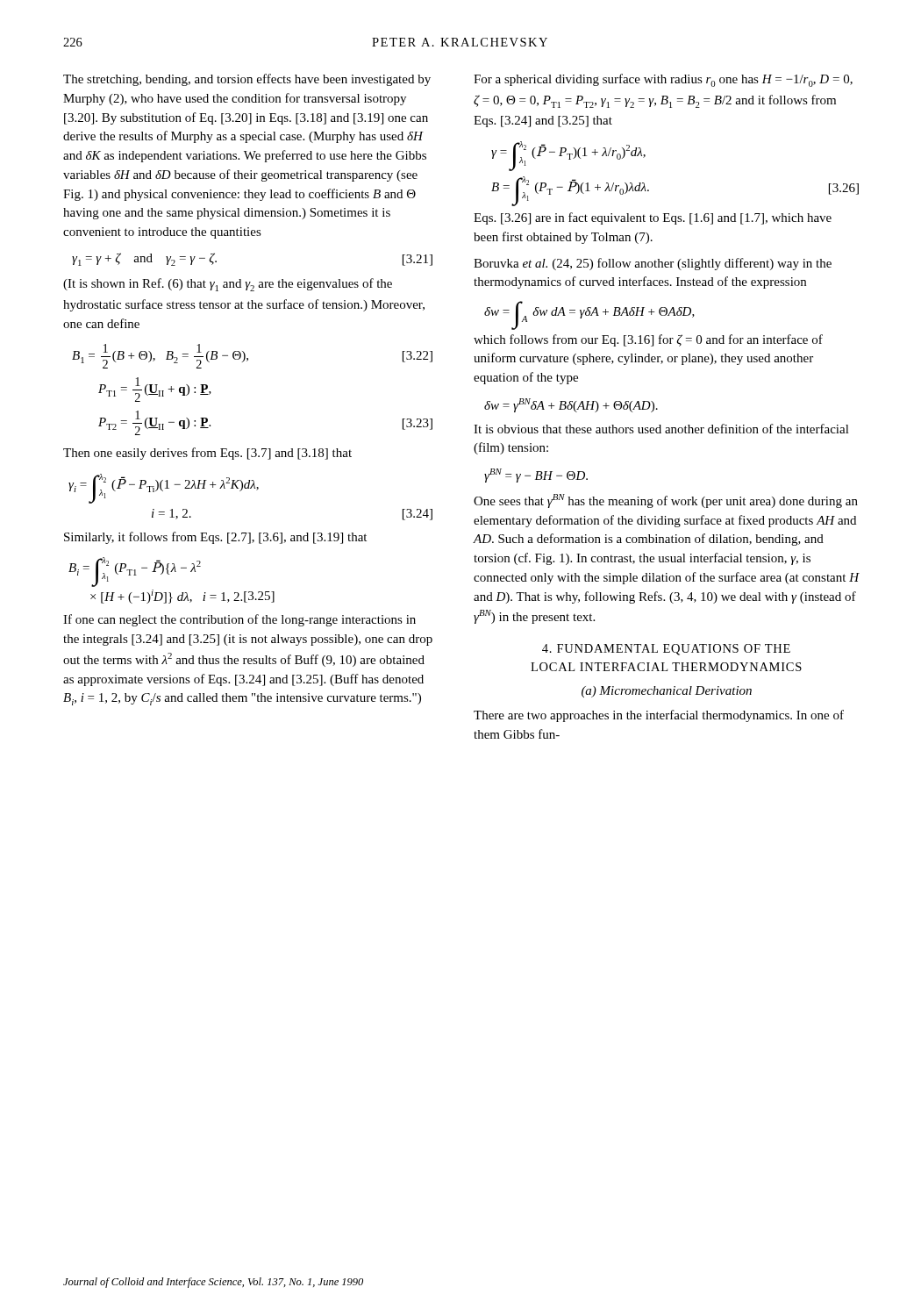921x1316 pixels.
Task: Locate the text block that reads "One sees that γBN"
Action: coord(667,559)
